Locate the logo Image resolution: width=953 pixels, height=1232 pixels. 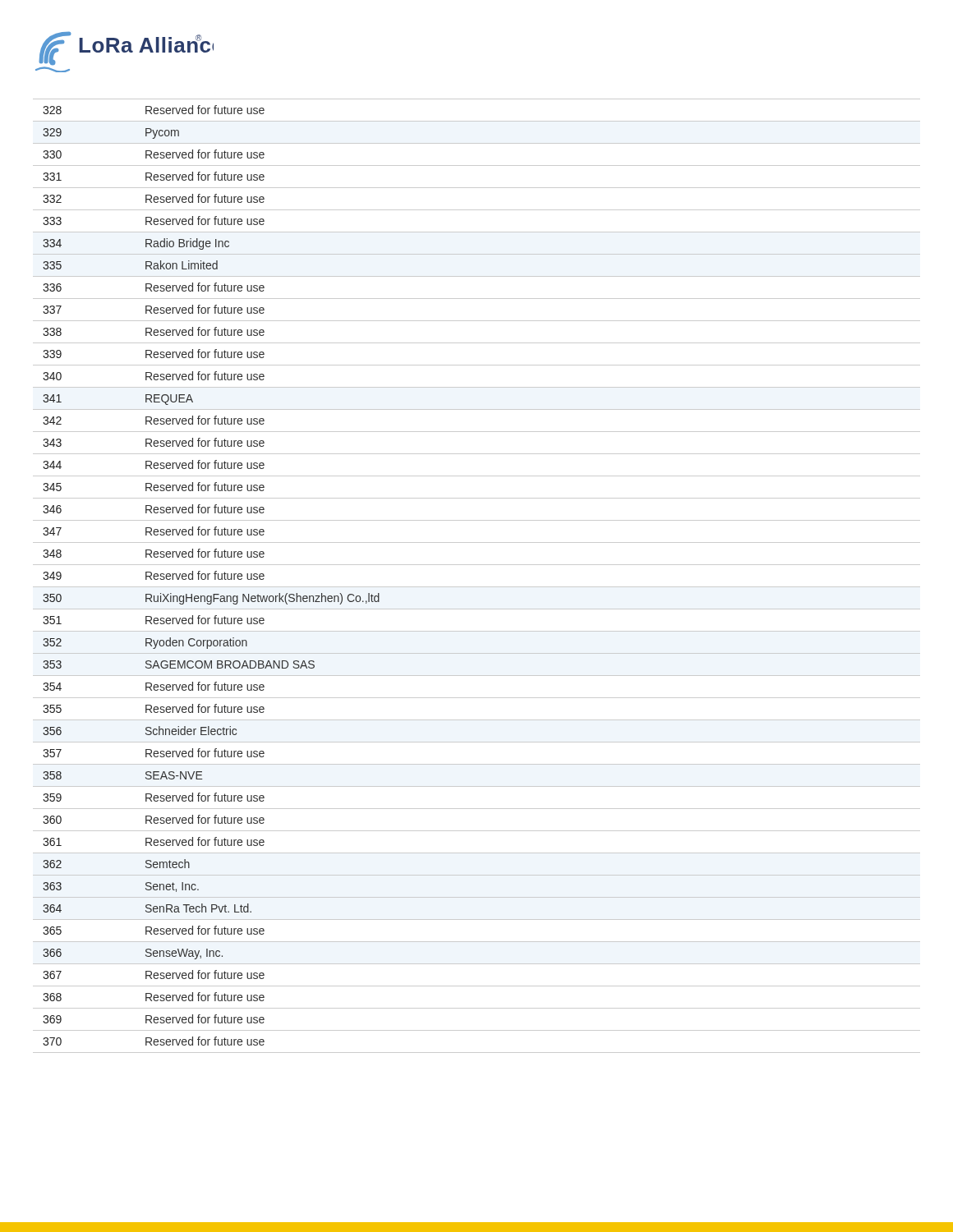coord(140,49)
